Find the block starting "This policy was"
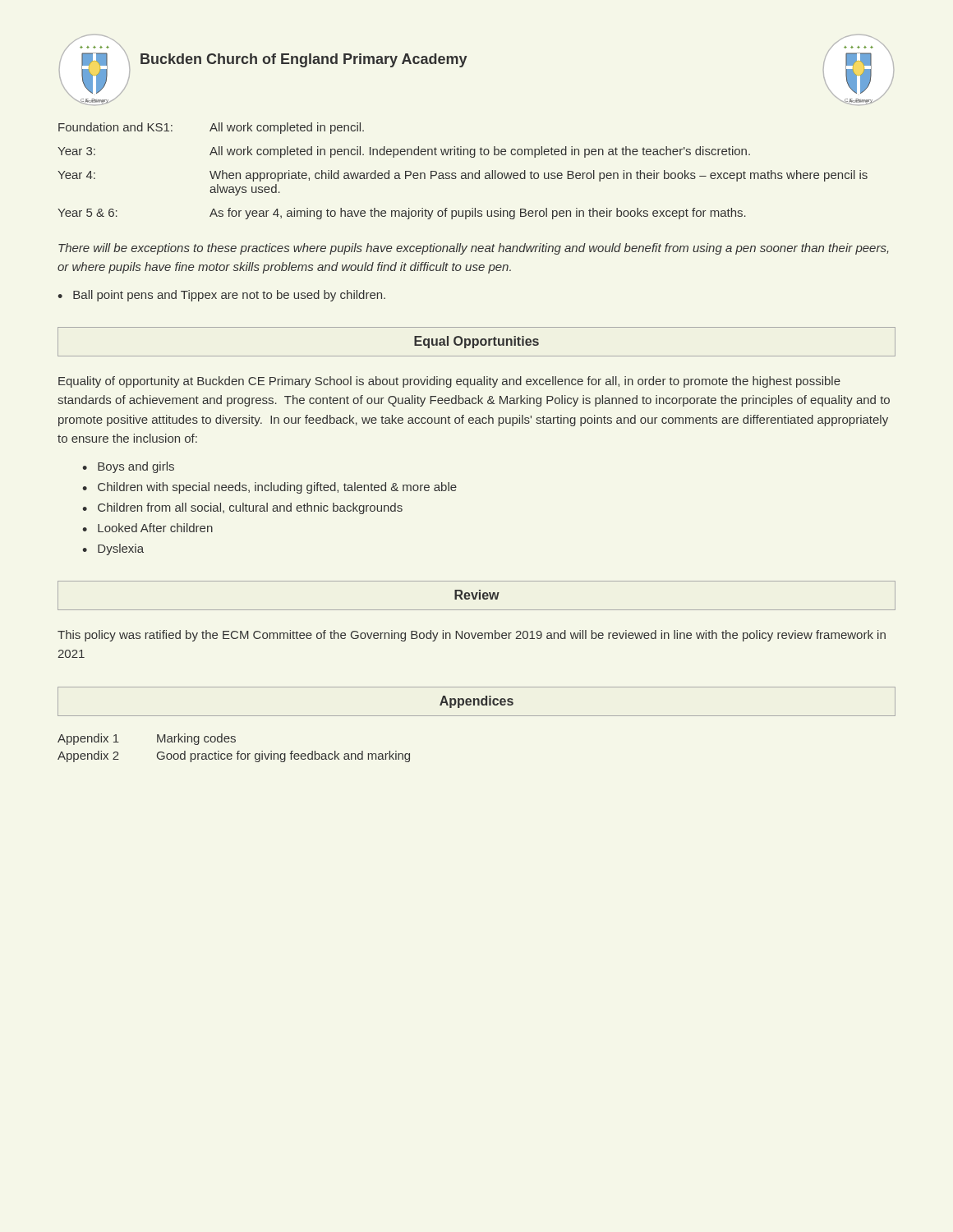 pyautogui.click(x=472, y=644)
